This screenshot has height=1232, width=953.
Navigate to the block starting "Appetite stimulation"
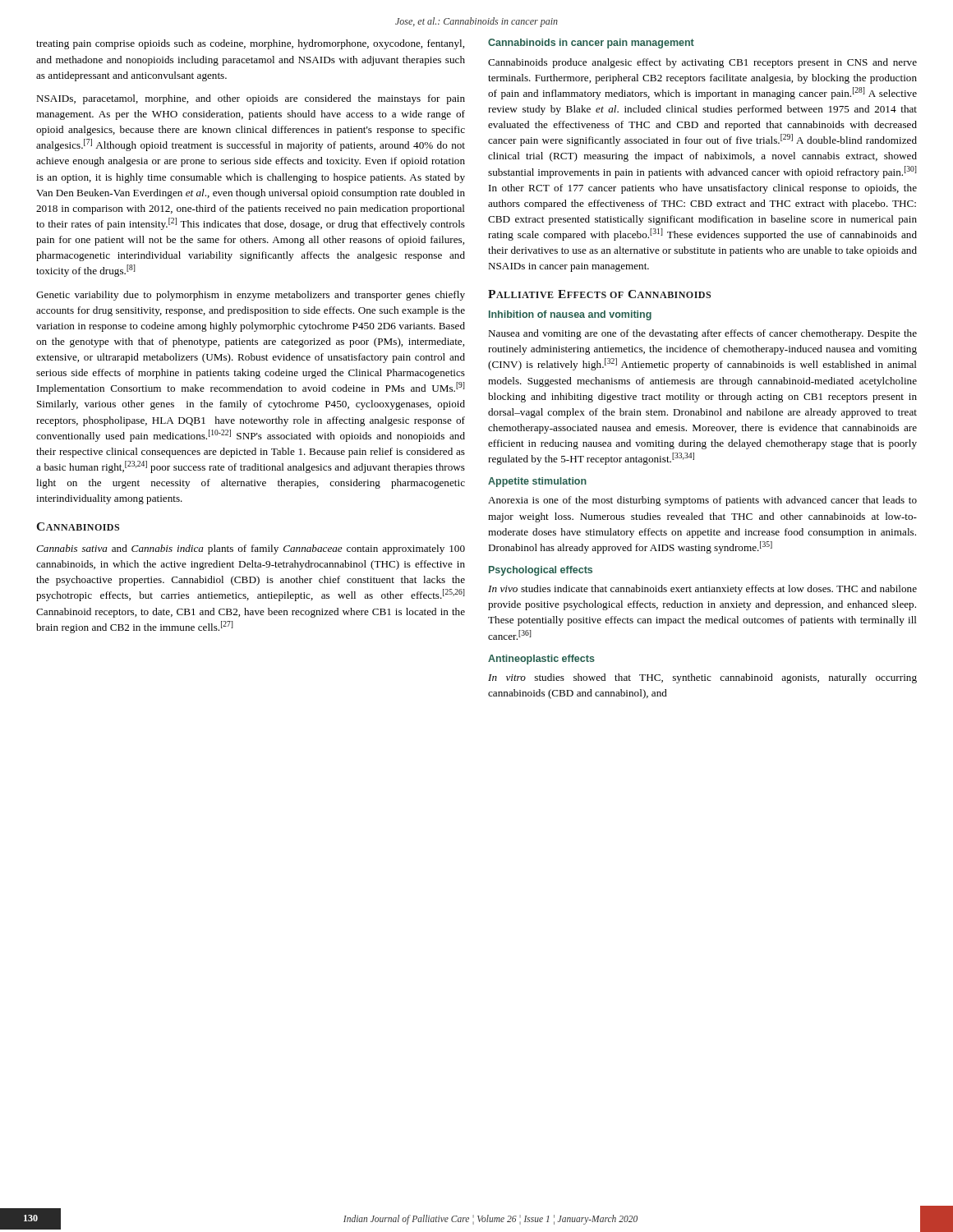pos(537,482)
